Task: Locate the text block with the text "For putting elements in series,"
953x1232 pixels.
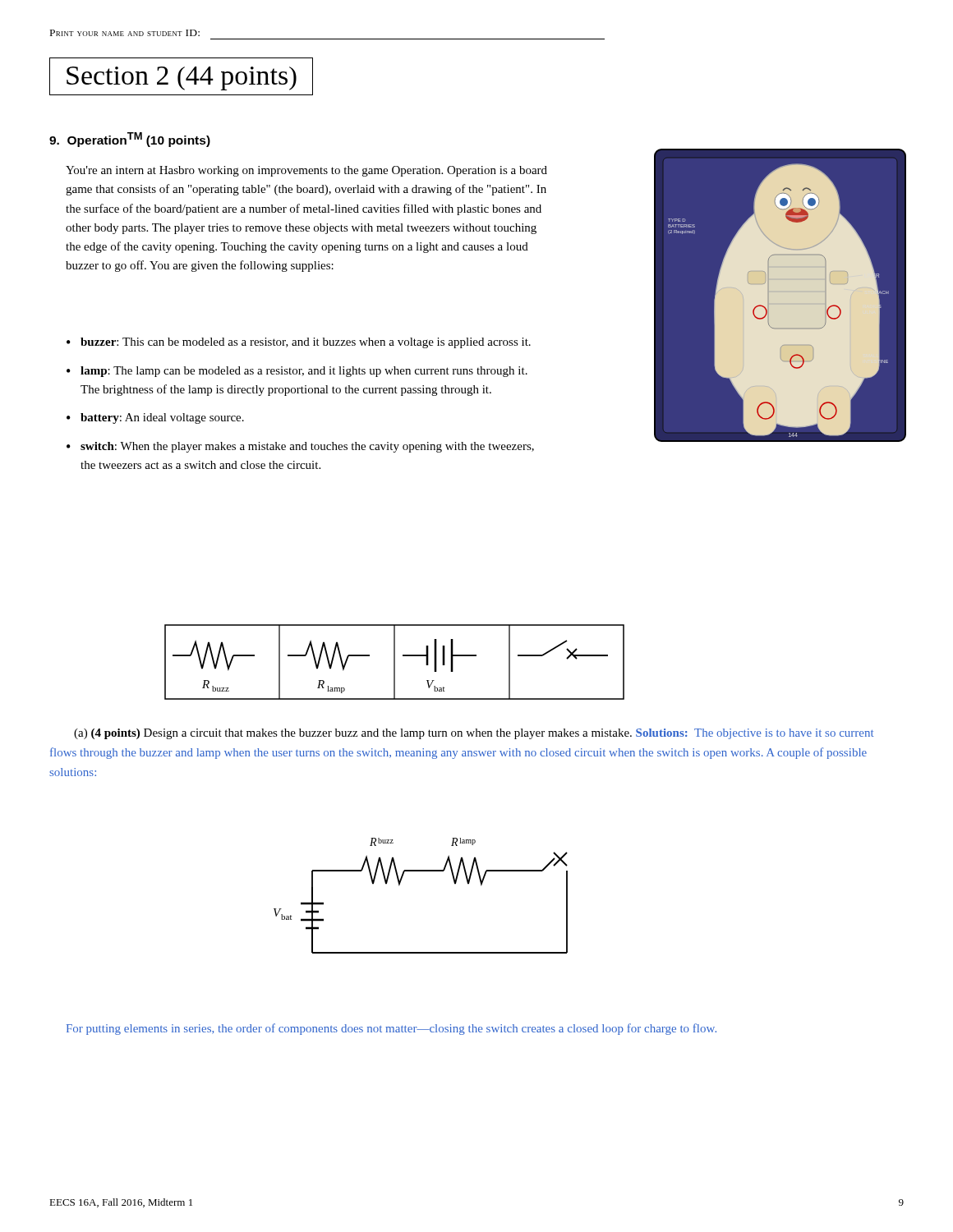Action: tap(392, 1028)
